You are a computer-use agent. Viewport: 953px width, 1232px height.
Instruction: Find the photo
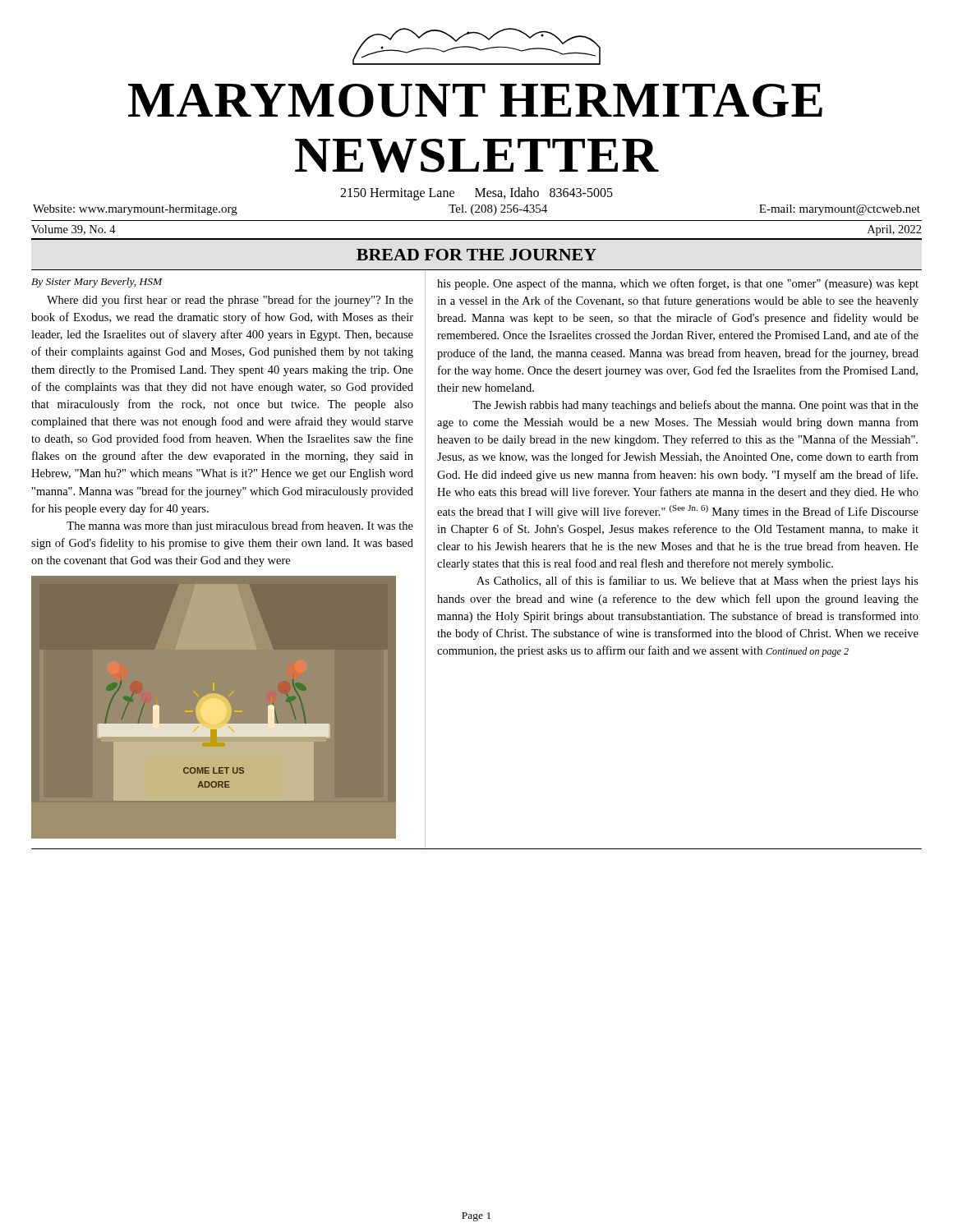tap(222, 709)
